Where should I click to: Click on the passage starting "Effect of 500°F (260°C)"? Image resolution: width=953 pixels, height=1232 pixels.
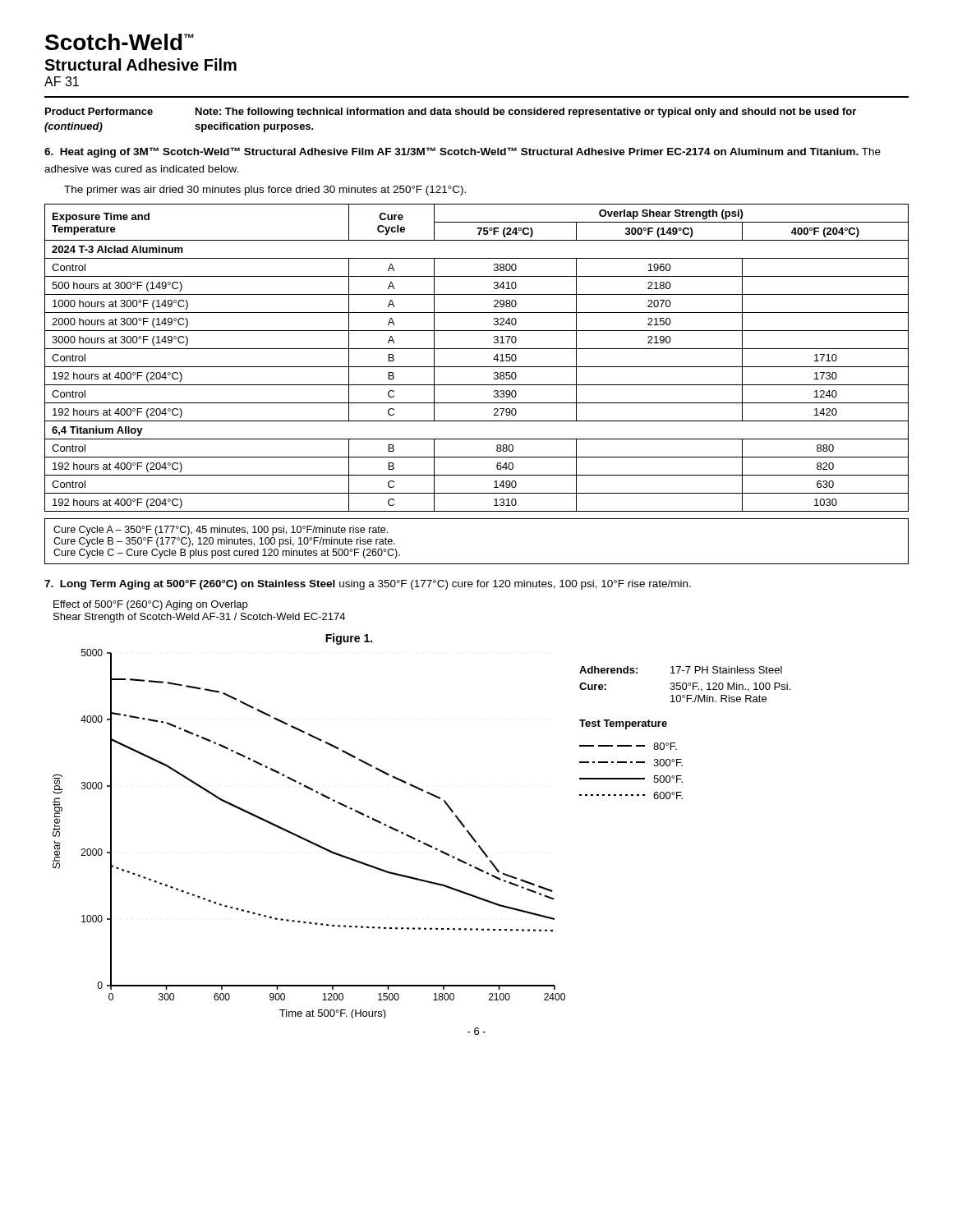(199, 610)
